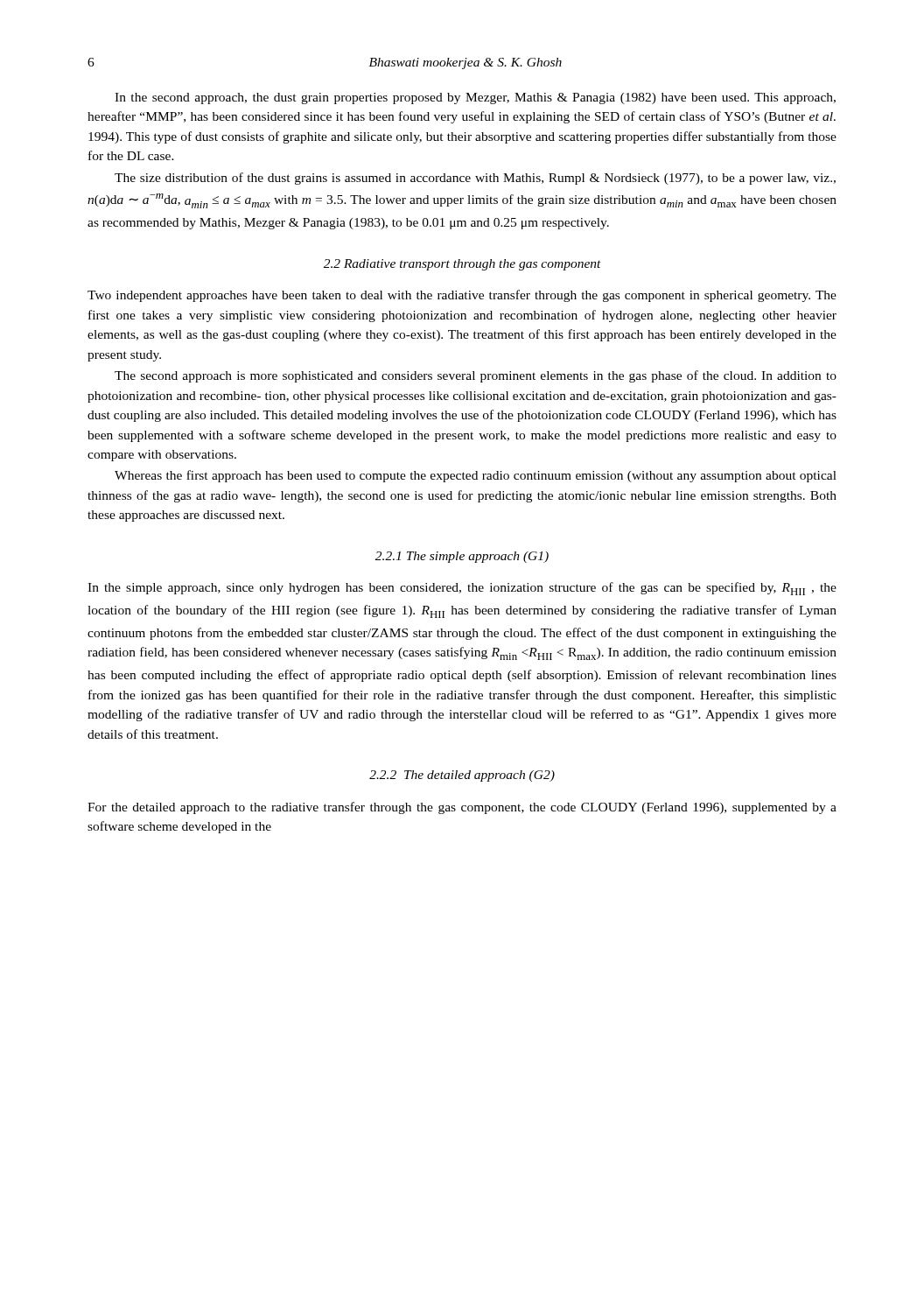
Task: Locate the element starting "2.2 Radiative transport through the gas component"
Action: click(462, 263)
